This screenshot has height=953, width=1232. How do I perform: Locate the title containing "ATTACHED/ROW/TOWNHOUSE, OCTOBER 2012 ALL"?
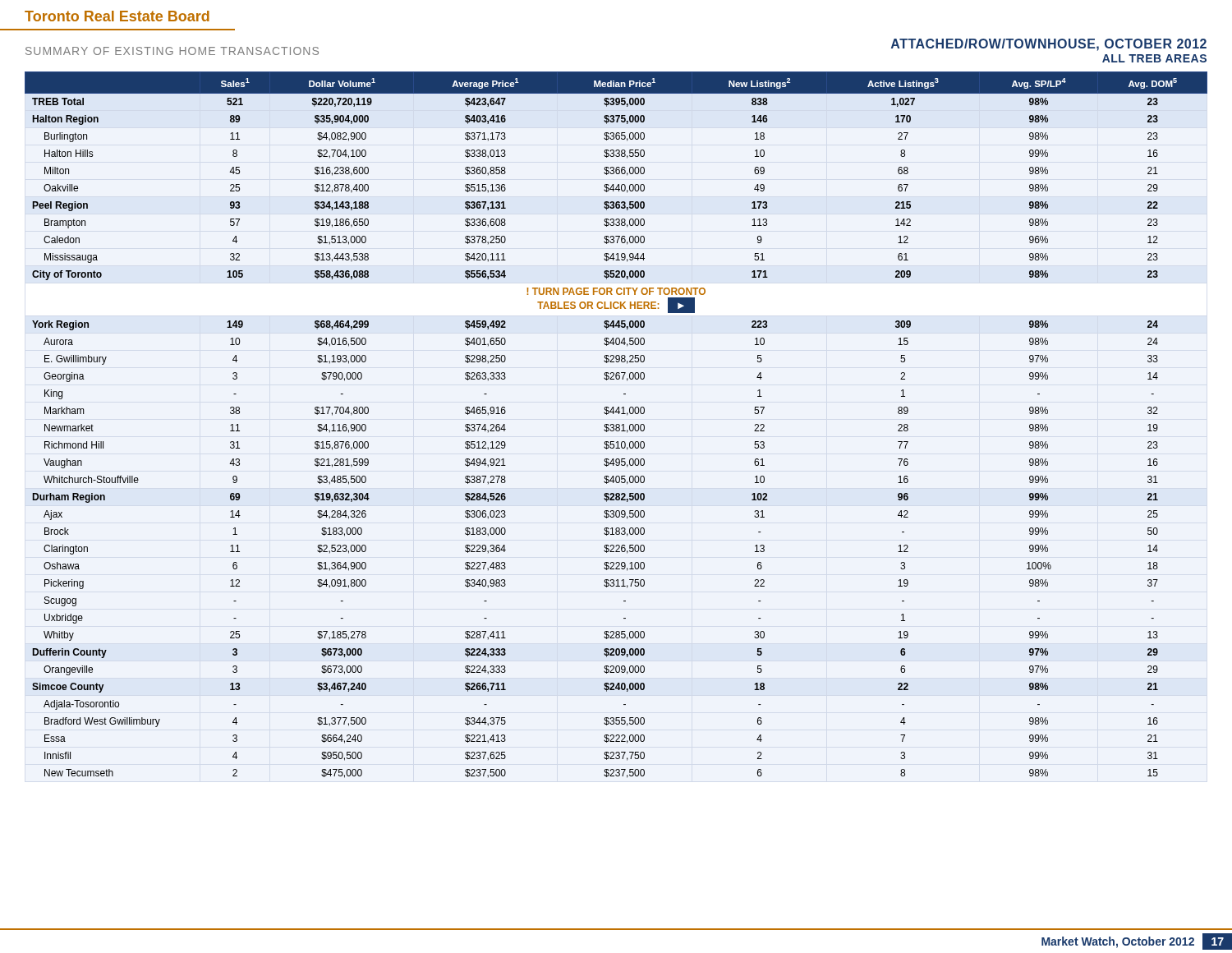pos(1049,51)
